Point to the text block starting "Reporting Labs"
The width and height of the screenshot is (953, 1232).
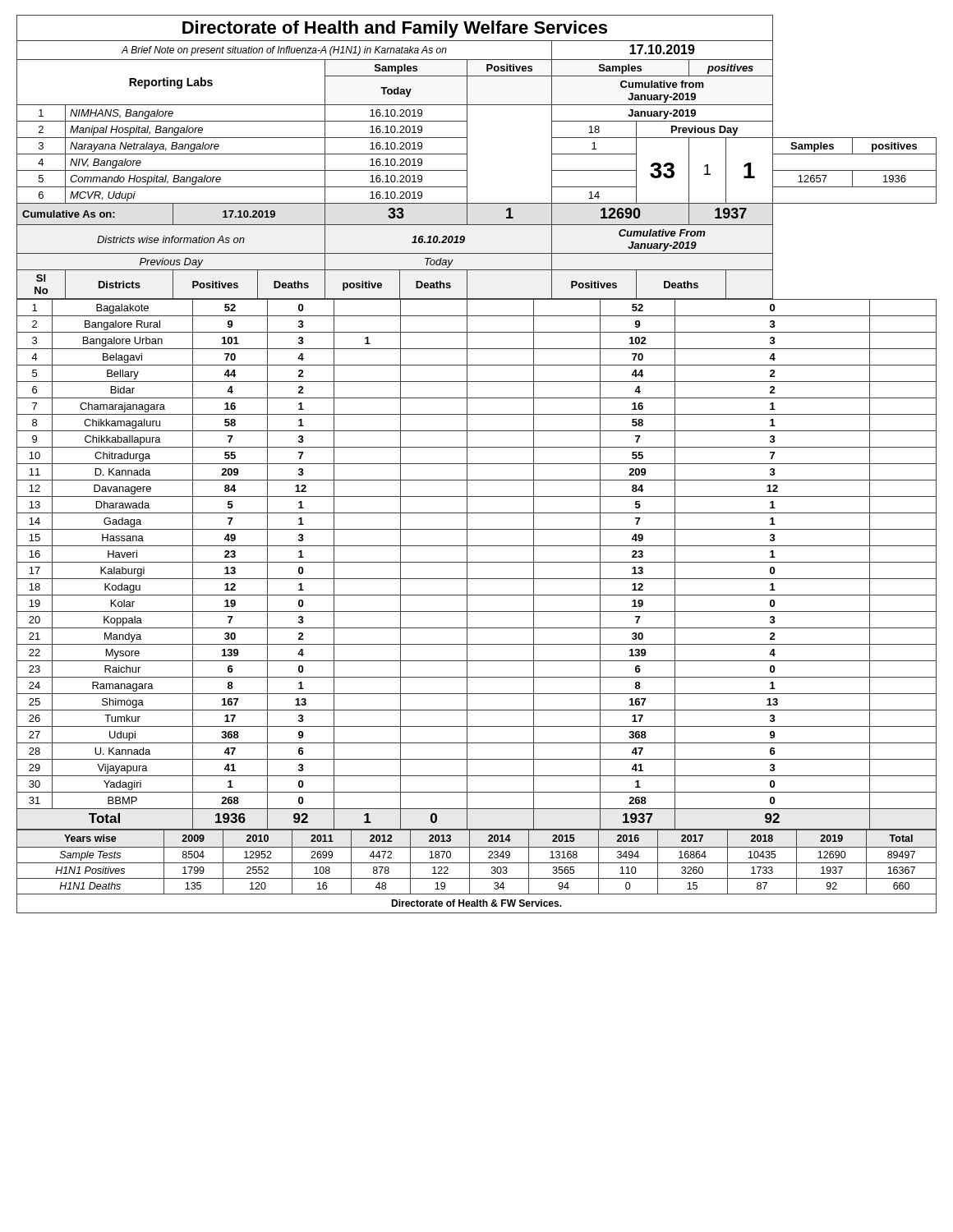pos(171,82)
